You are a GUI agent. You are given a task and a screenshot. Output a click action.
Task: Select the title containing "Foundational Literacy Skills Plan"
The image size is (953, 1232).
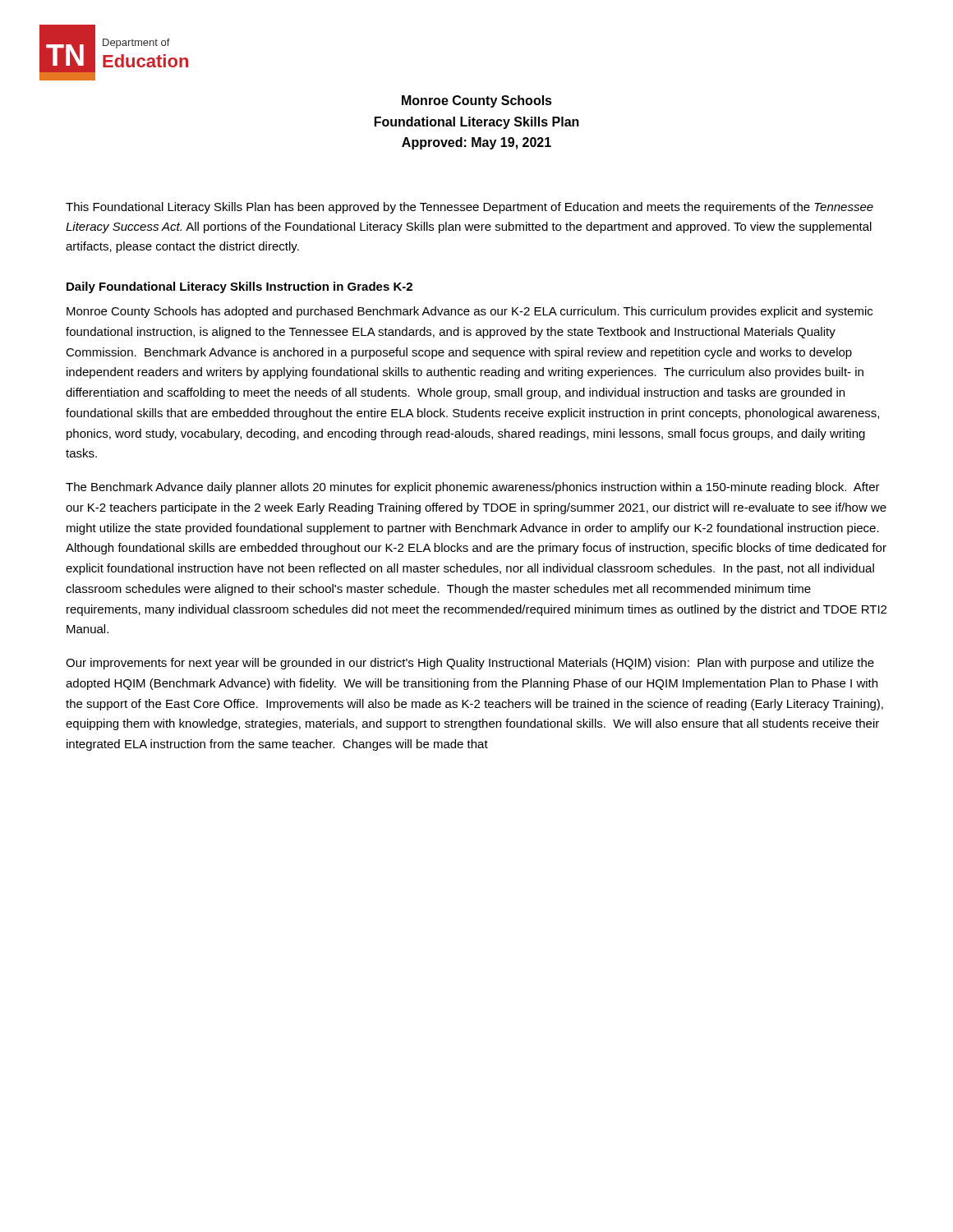point(476,122)
